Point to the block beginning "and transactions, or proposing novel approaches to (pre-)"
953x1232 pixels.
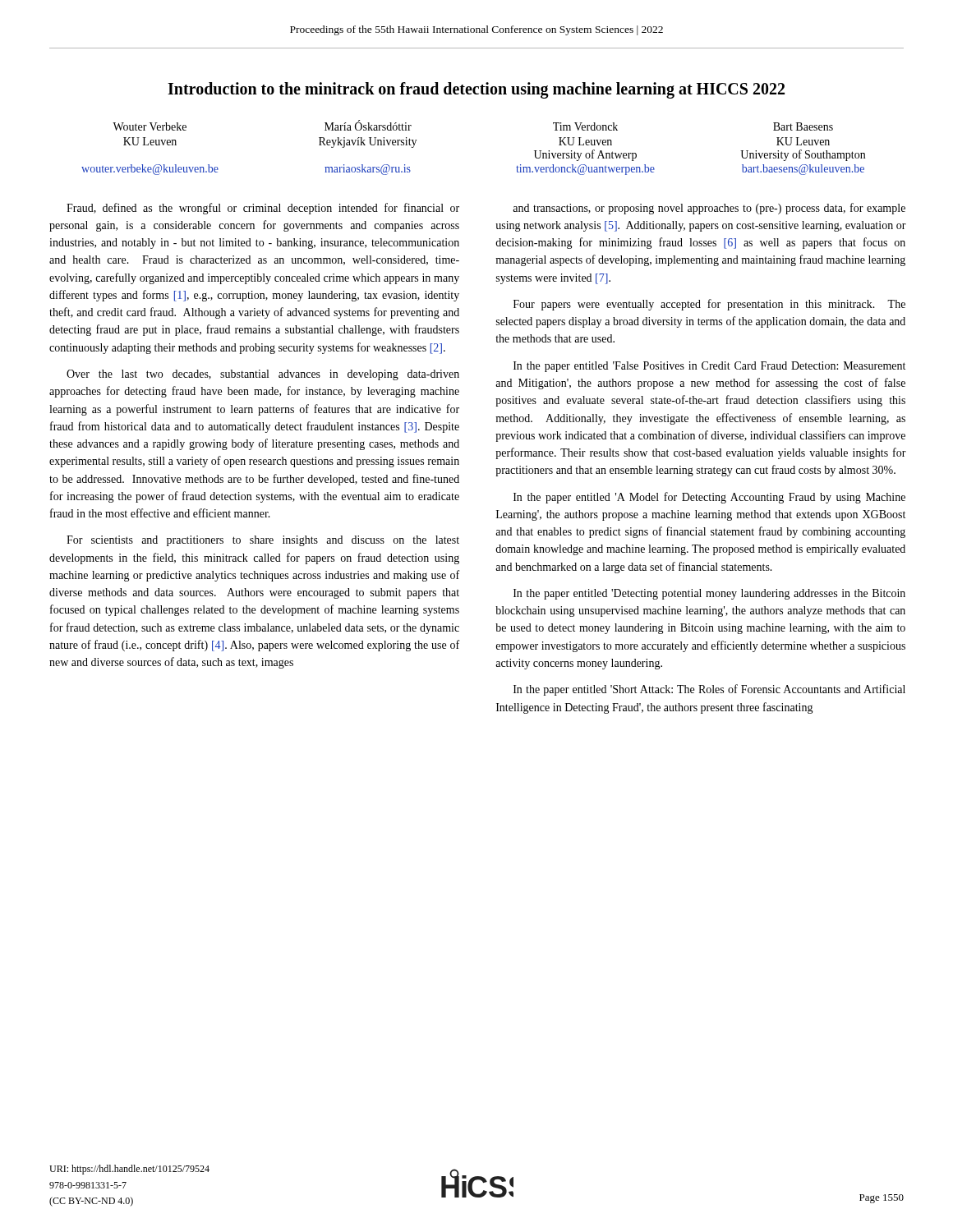tap(701, 243)
